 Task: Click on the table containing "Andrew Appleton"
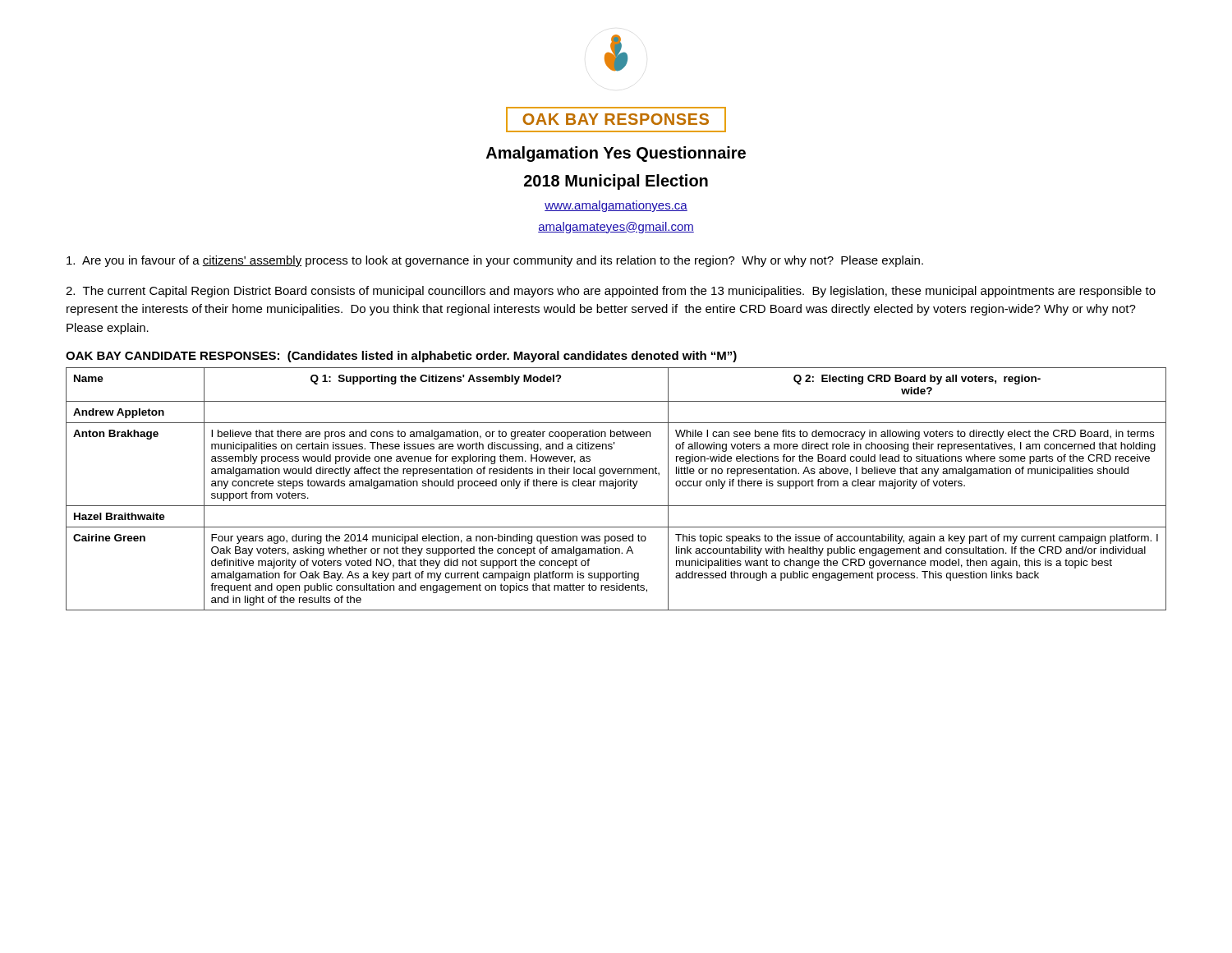point(616,489)
